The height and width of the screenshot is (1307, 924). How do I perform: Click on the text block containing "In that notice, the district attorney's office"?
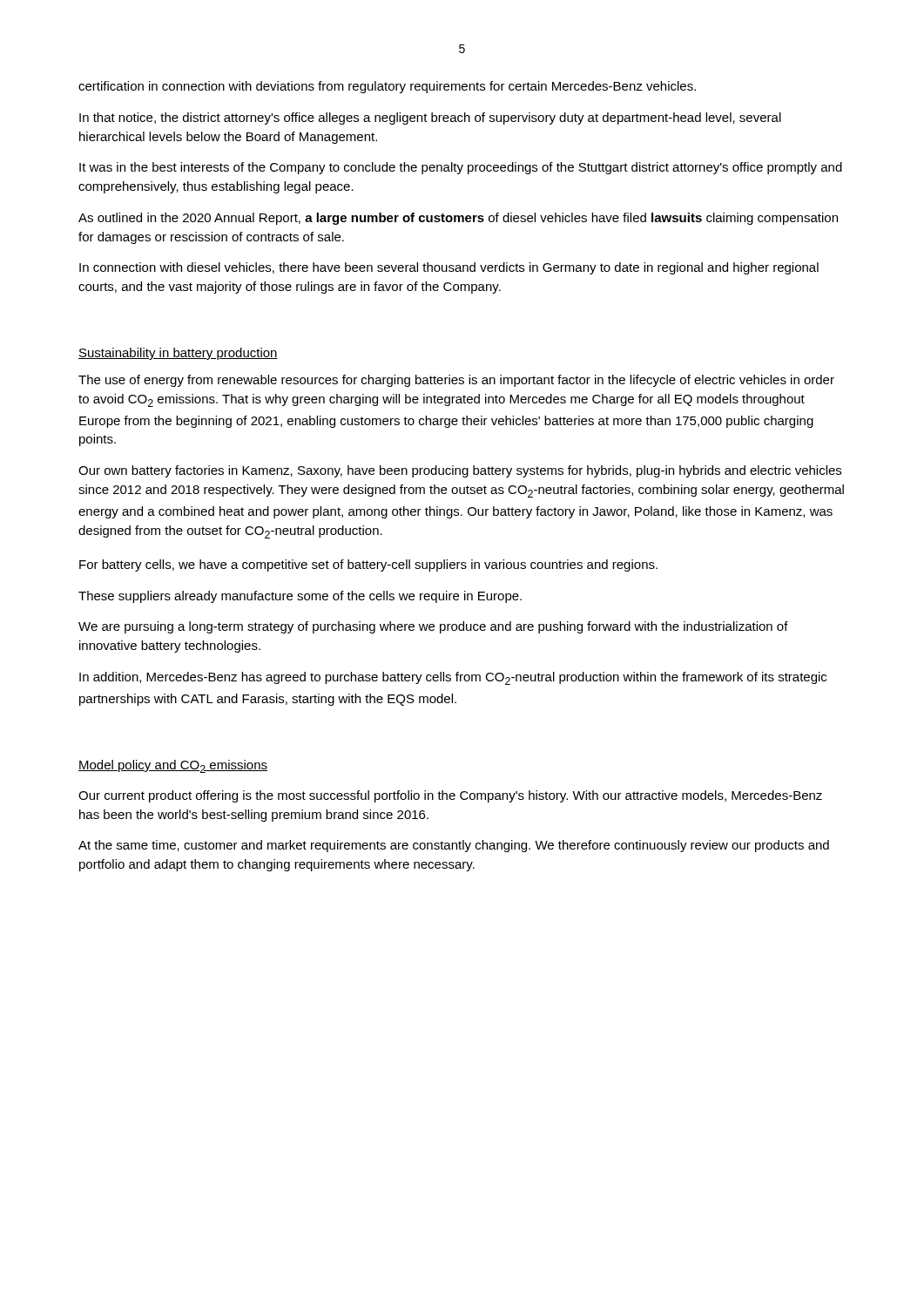tap(430, 126)
